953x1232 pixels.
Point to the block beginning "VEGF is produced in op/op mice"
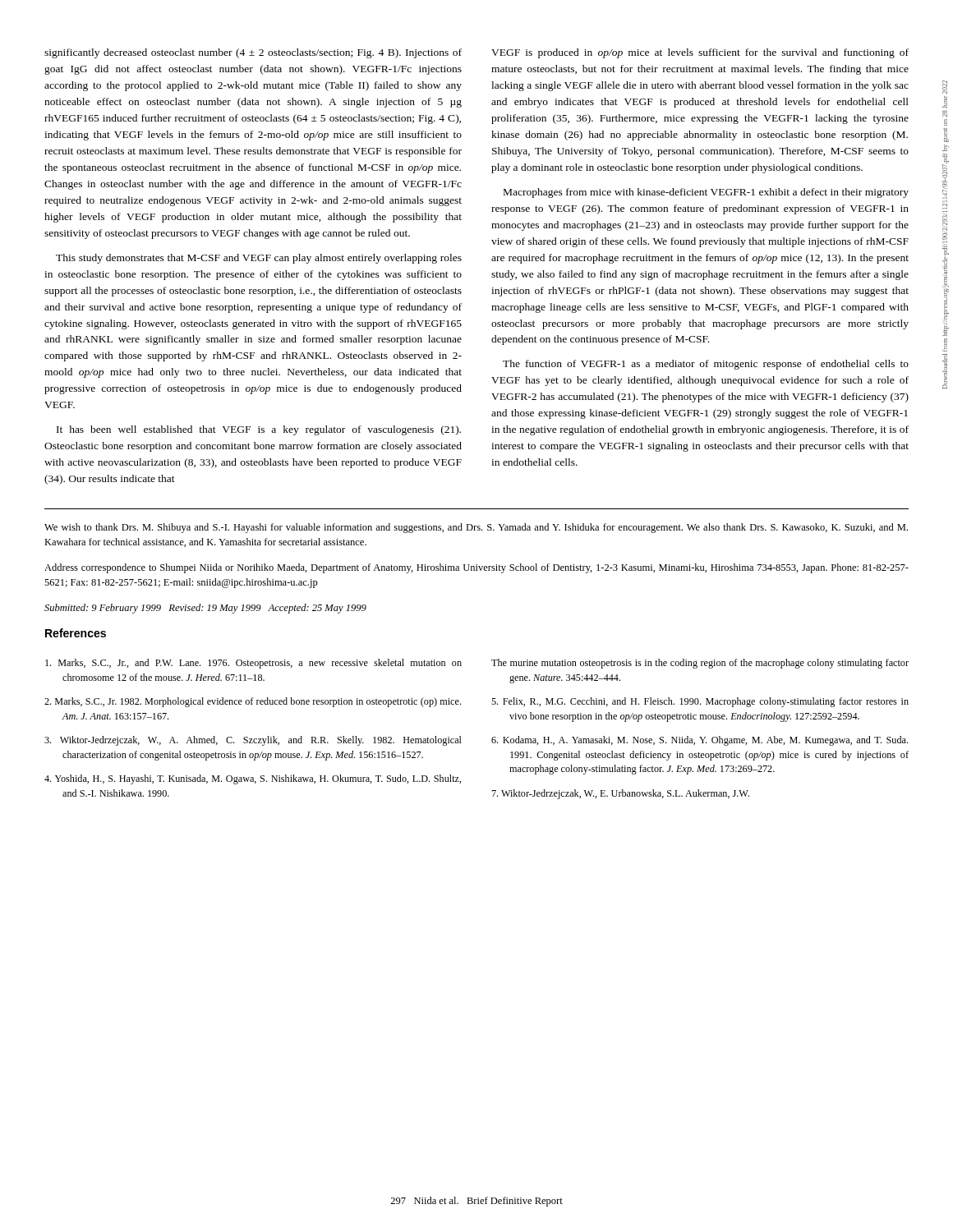point(700,258)
